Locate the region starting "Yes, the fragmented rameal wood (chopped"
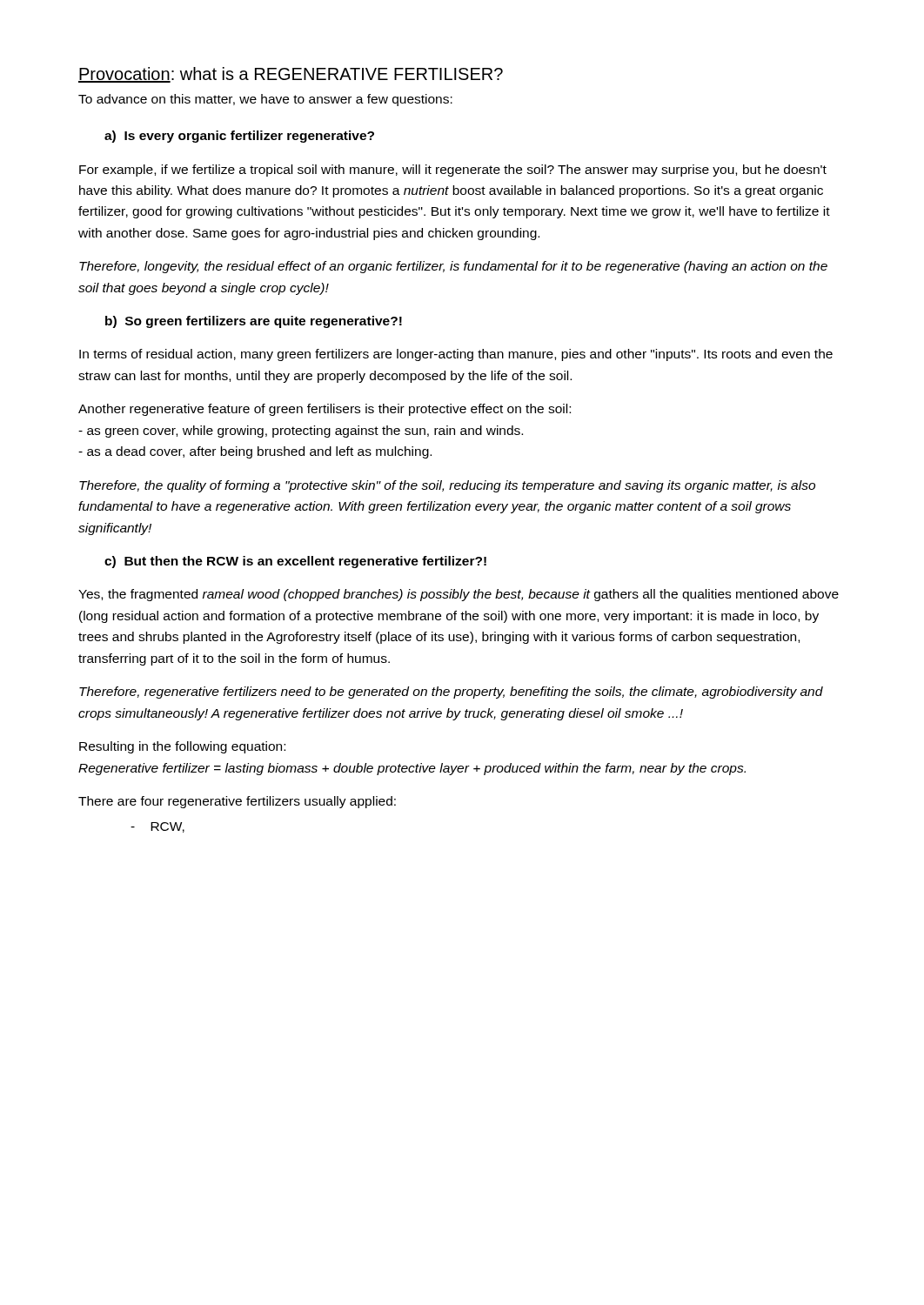The width and height of the screenshot is (924, 1305). (458, 626)
